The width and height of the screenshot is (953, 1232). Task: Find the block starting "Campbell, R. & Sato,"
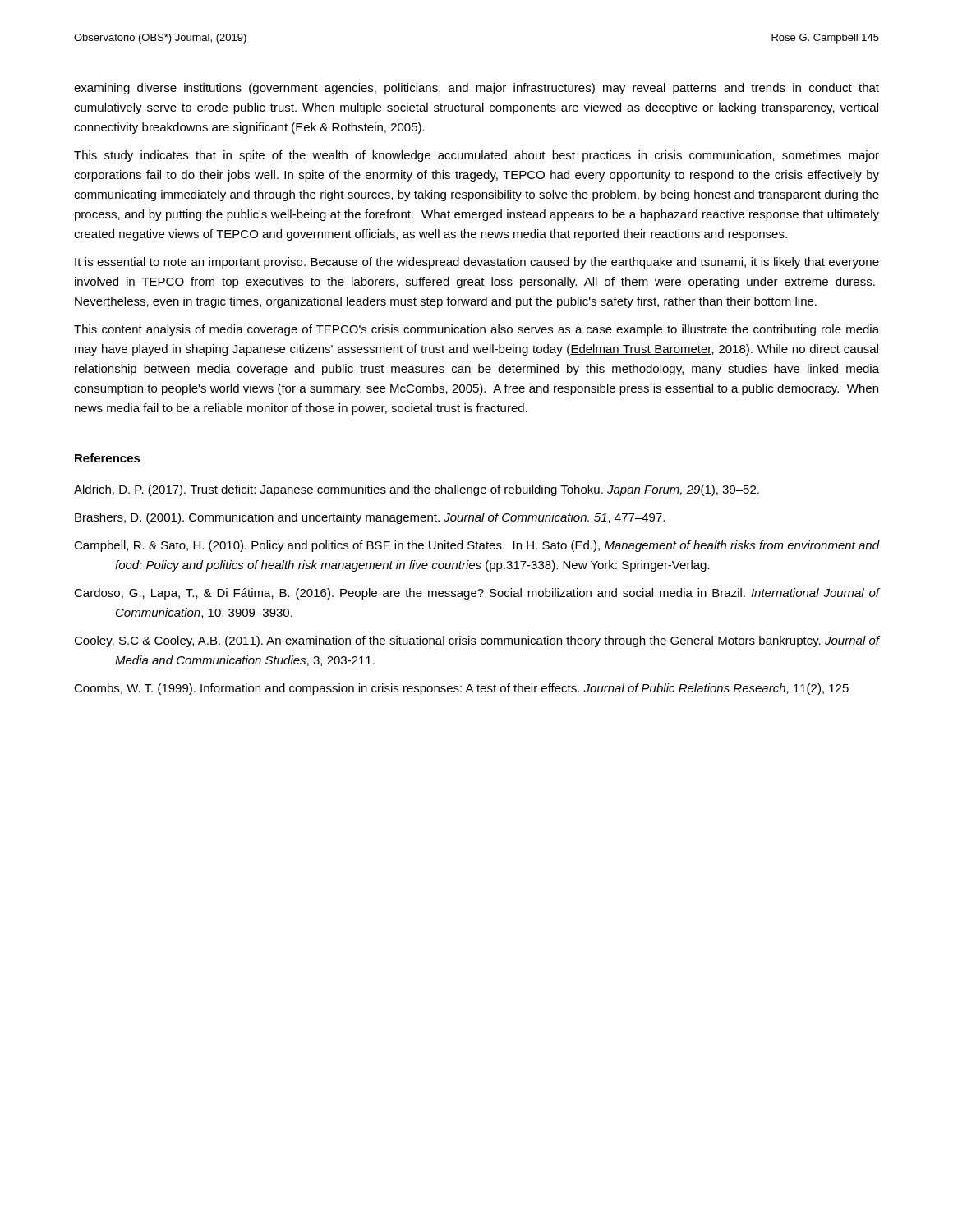476,555
